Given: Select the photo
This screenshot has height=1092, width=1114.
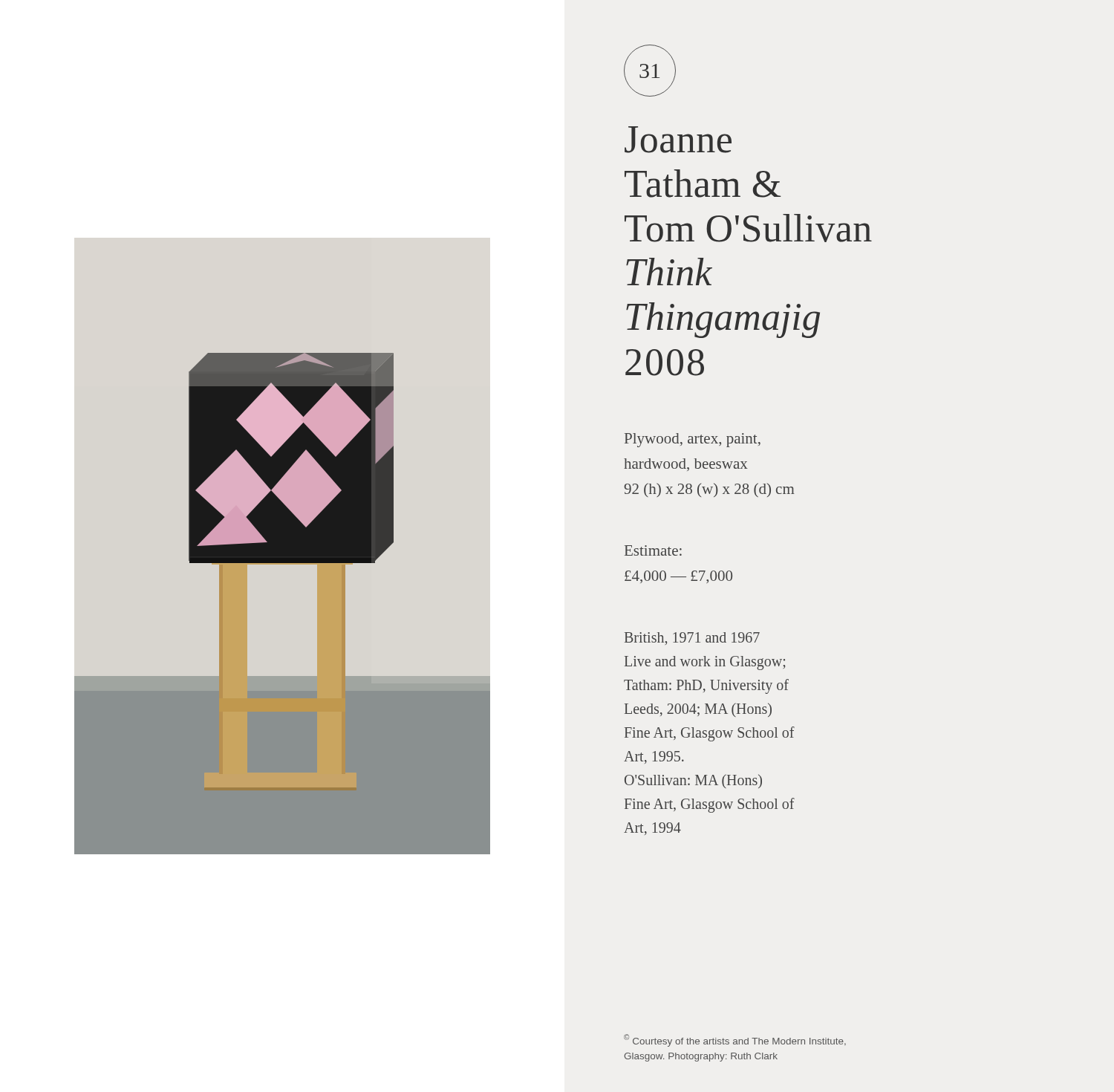Looking at the screenshot, I should [x=282, y=546].
